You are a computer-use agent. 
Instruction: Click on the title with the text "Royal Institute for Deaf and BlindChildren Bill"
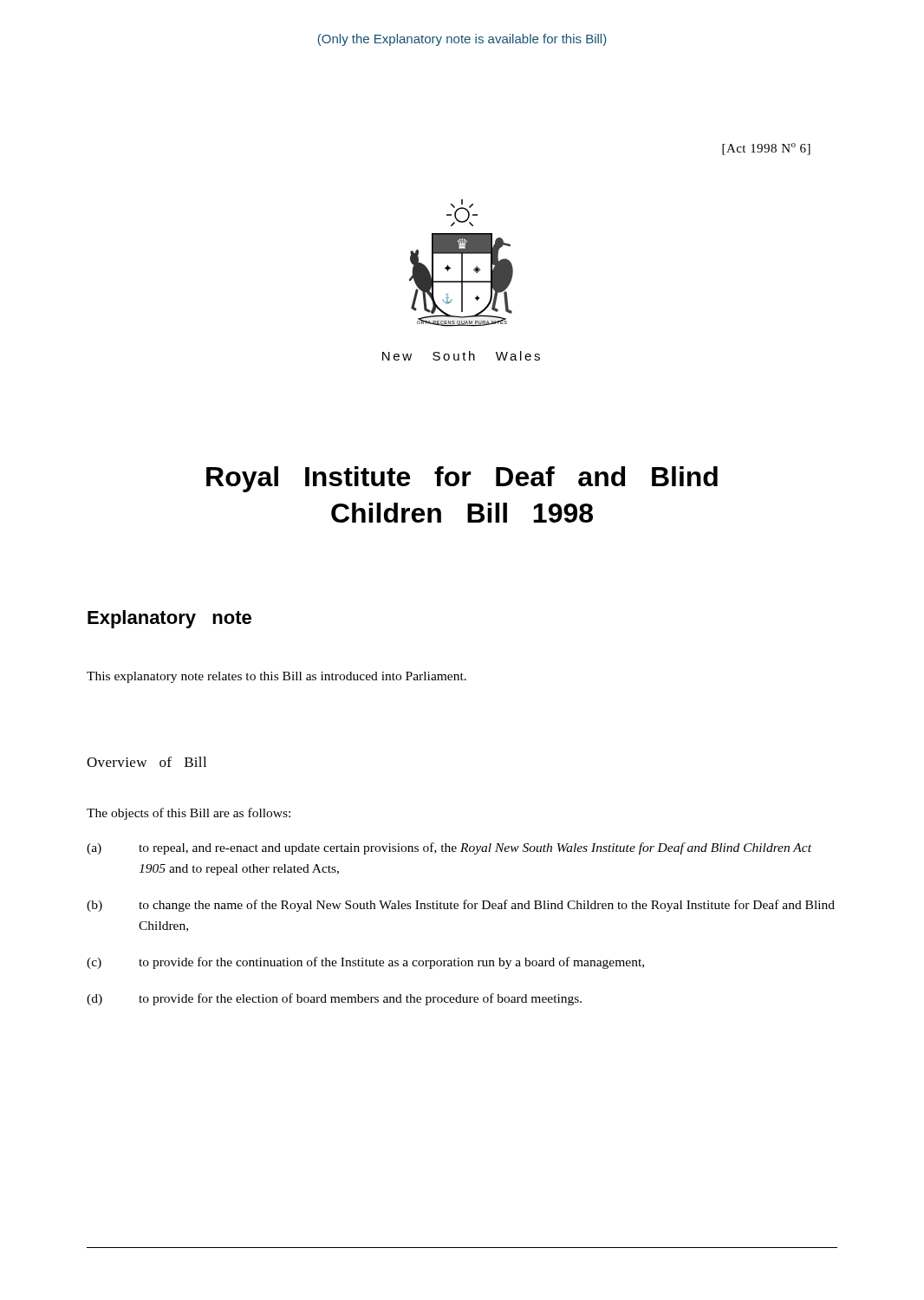(462, 495)
